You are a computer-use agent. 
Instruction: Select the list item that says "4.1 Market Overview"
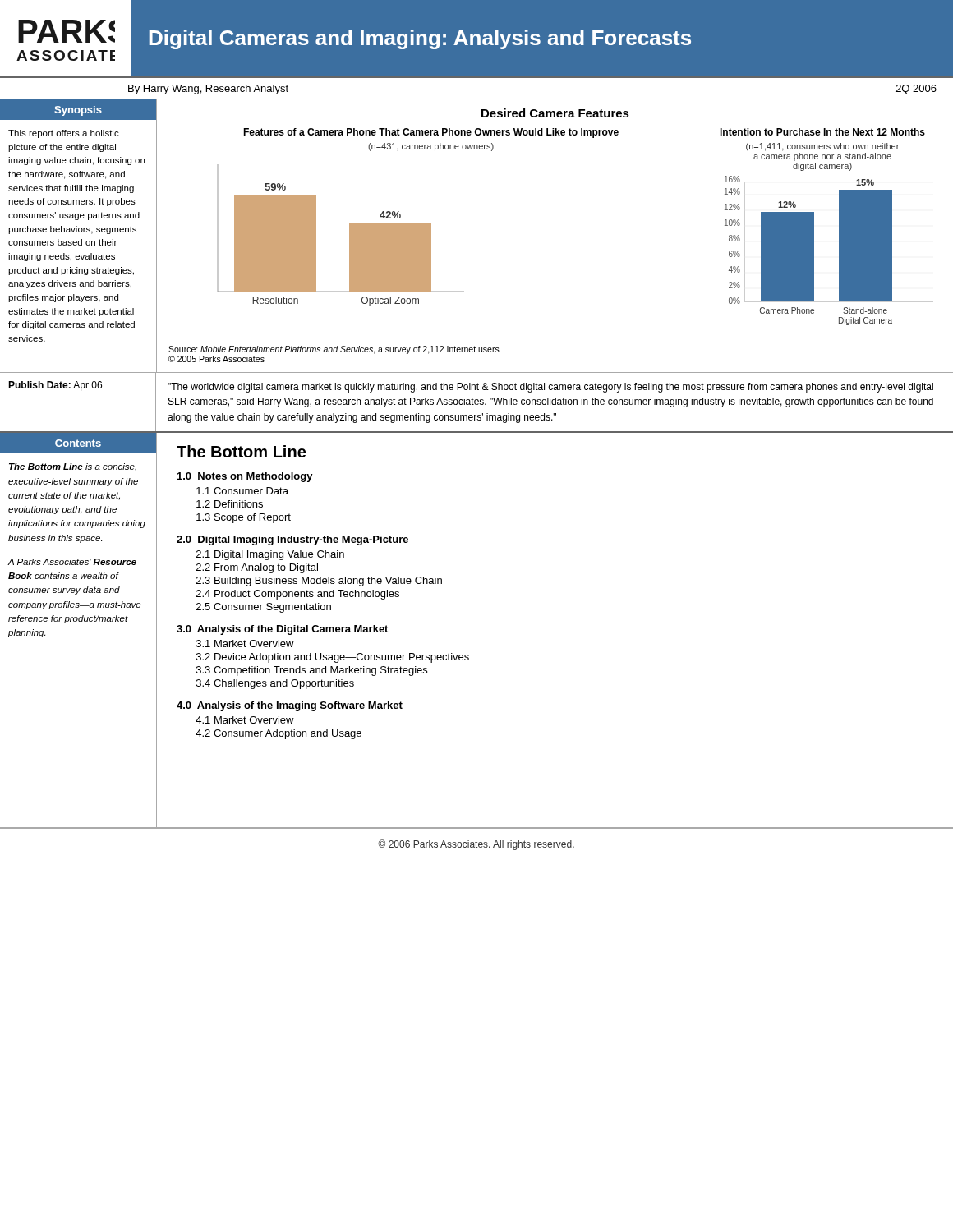tap(242, 720)
